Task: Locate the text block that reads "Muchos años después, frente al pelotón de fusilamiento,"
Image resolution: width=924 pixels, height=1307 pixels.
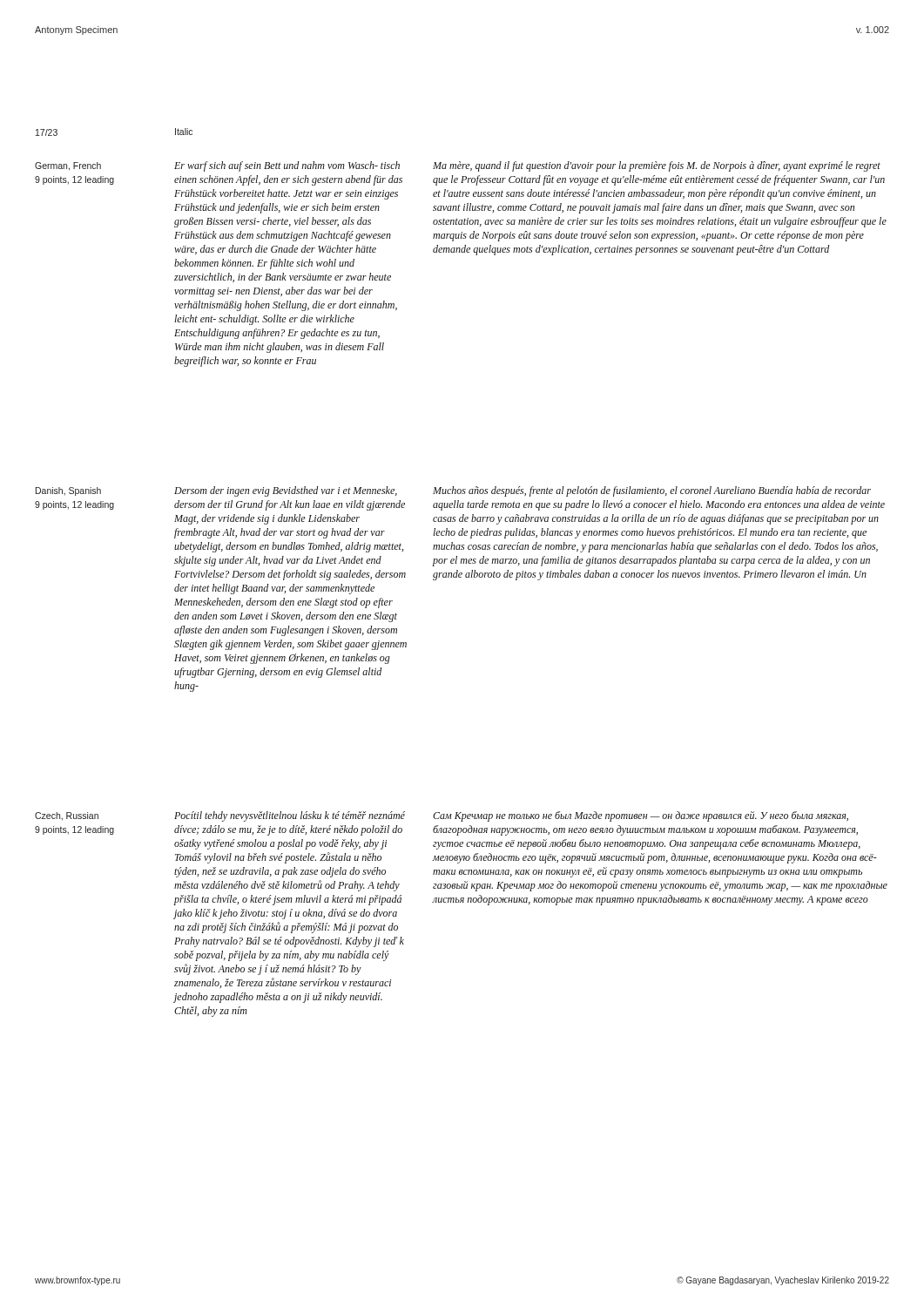Action: click(659, 532)
